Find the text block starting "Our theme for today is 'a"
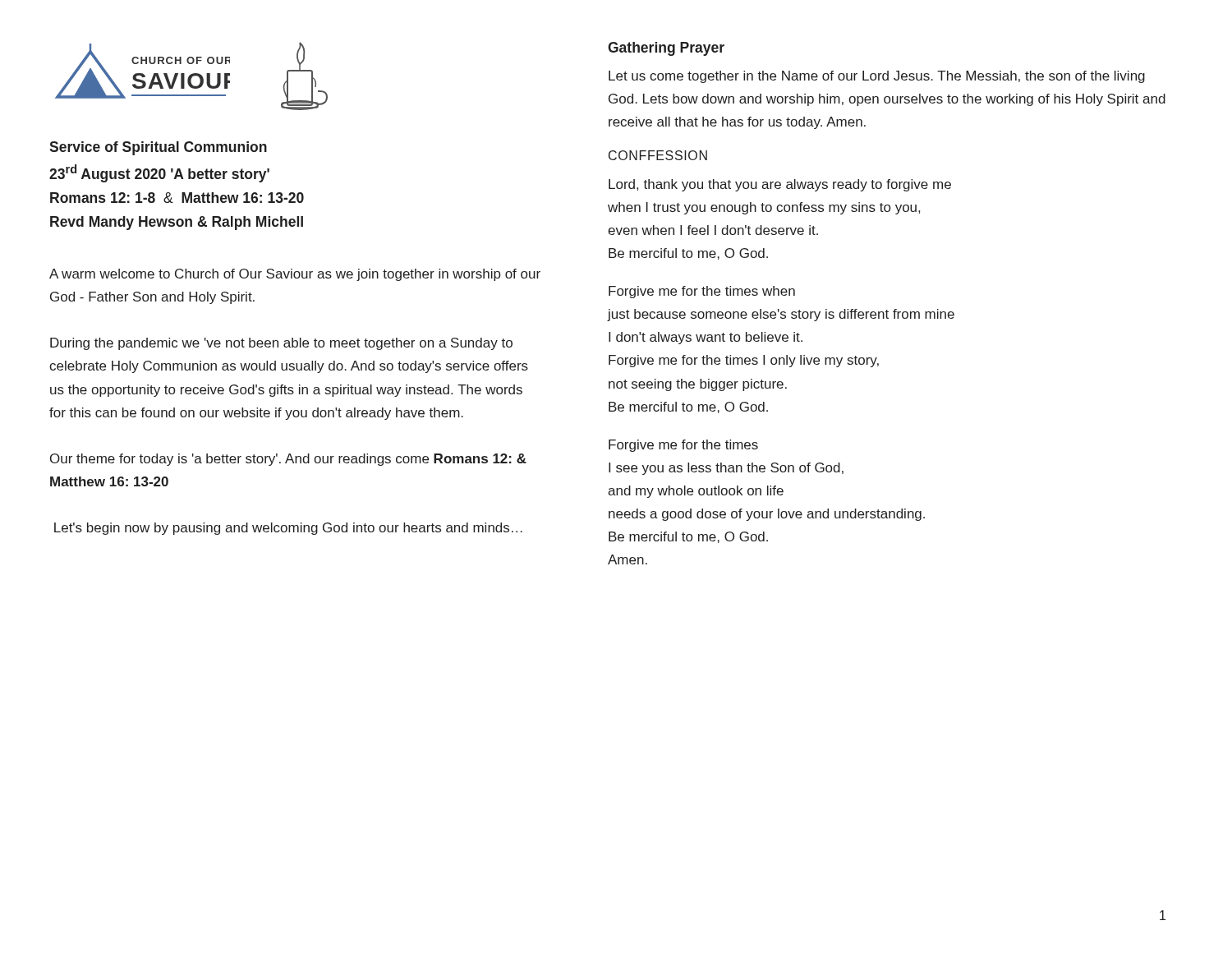 (x=296, y=470)
